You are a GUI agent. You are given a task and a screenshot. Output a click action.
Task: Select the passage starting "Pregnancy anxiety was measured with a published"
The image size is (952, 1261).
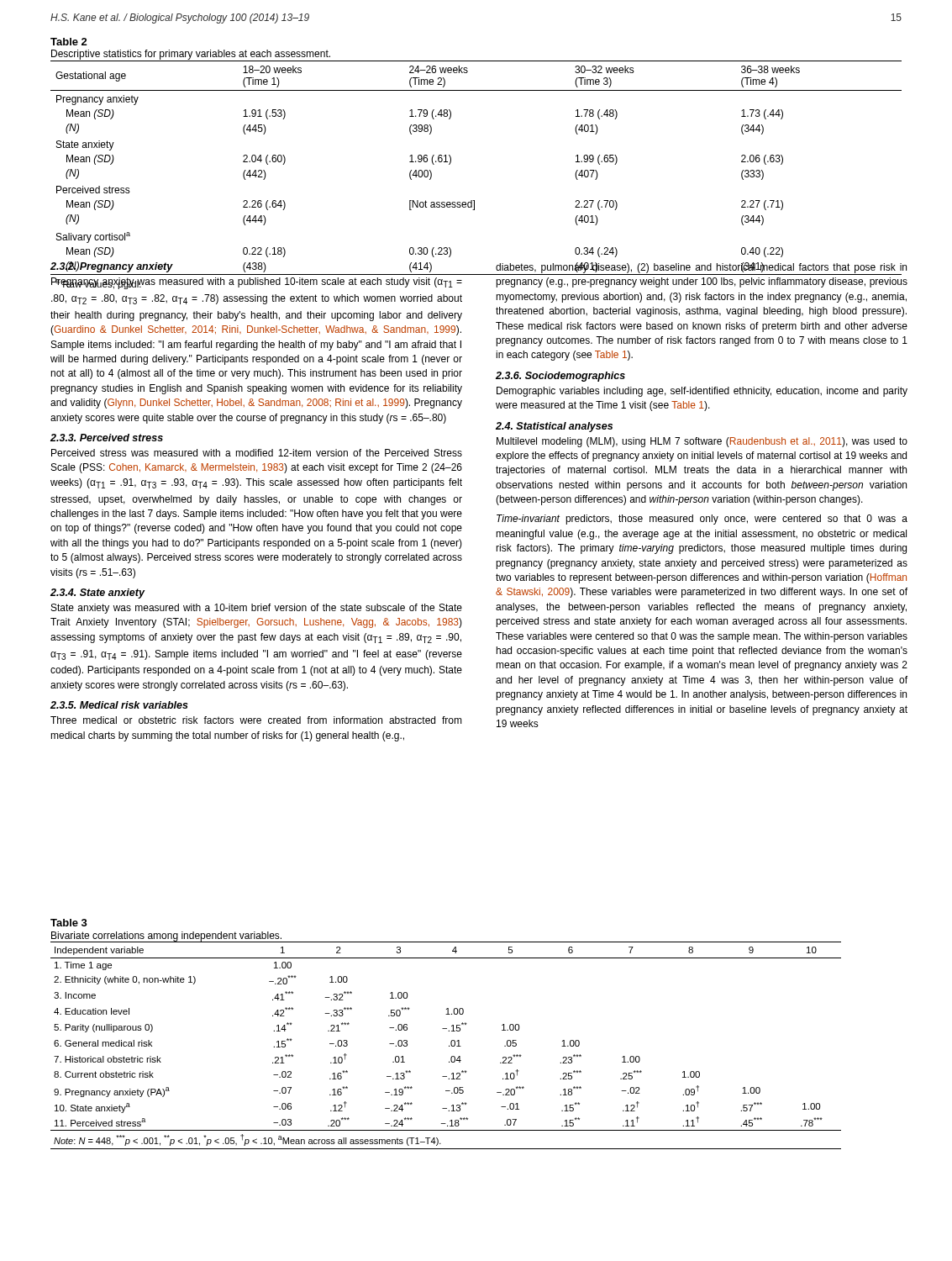pyautogui.click(x=256, y=350)
